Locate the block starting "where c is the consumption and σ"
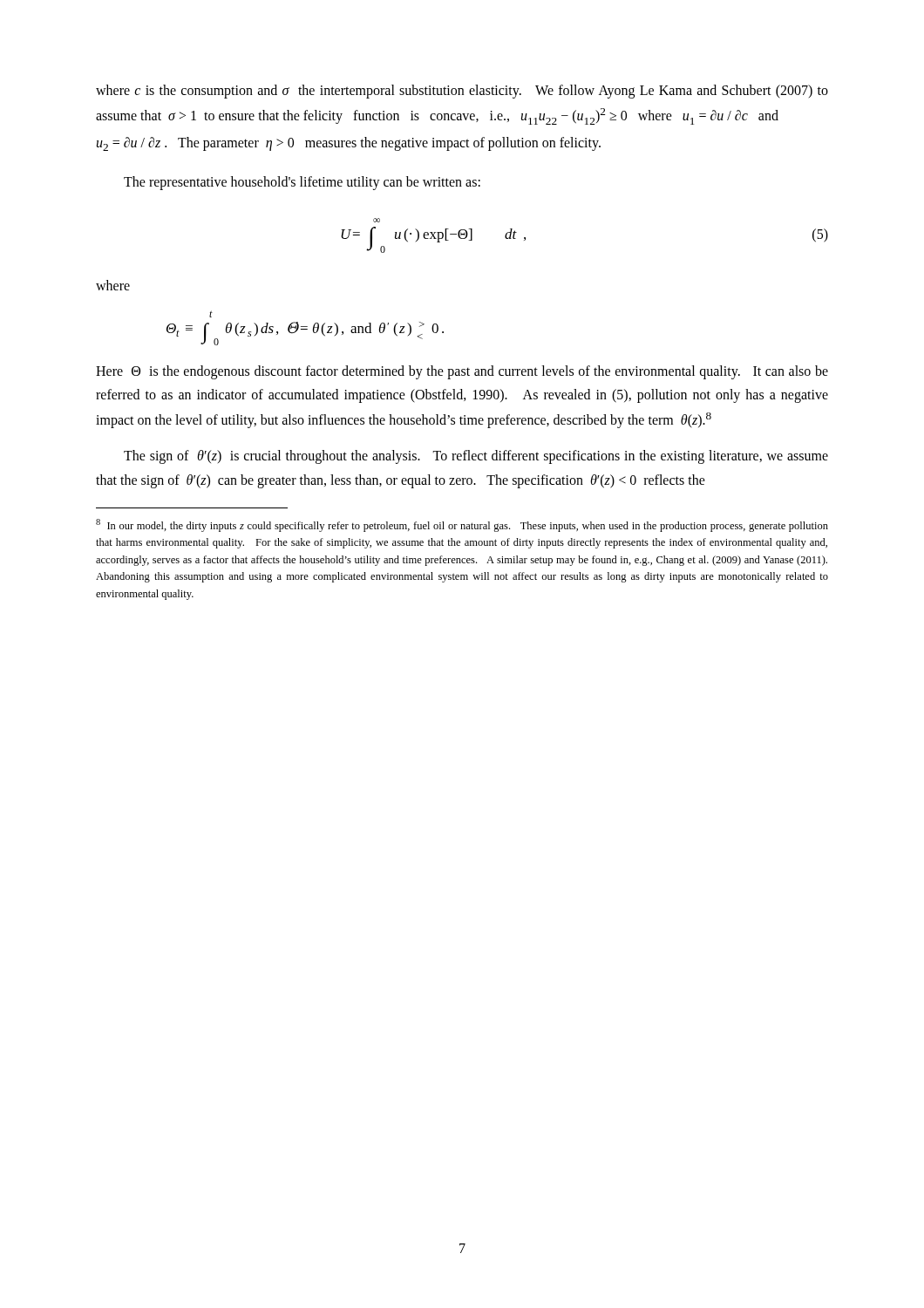This screenshot has height=1308, width=924. [462, 118]
